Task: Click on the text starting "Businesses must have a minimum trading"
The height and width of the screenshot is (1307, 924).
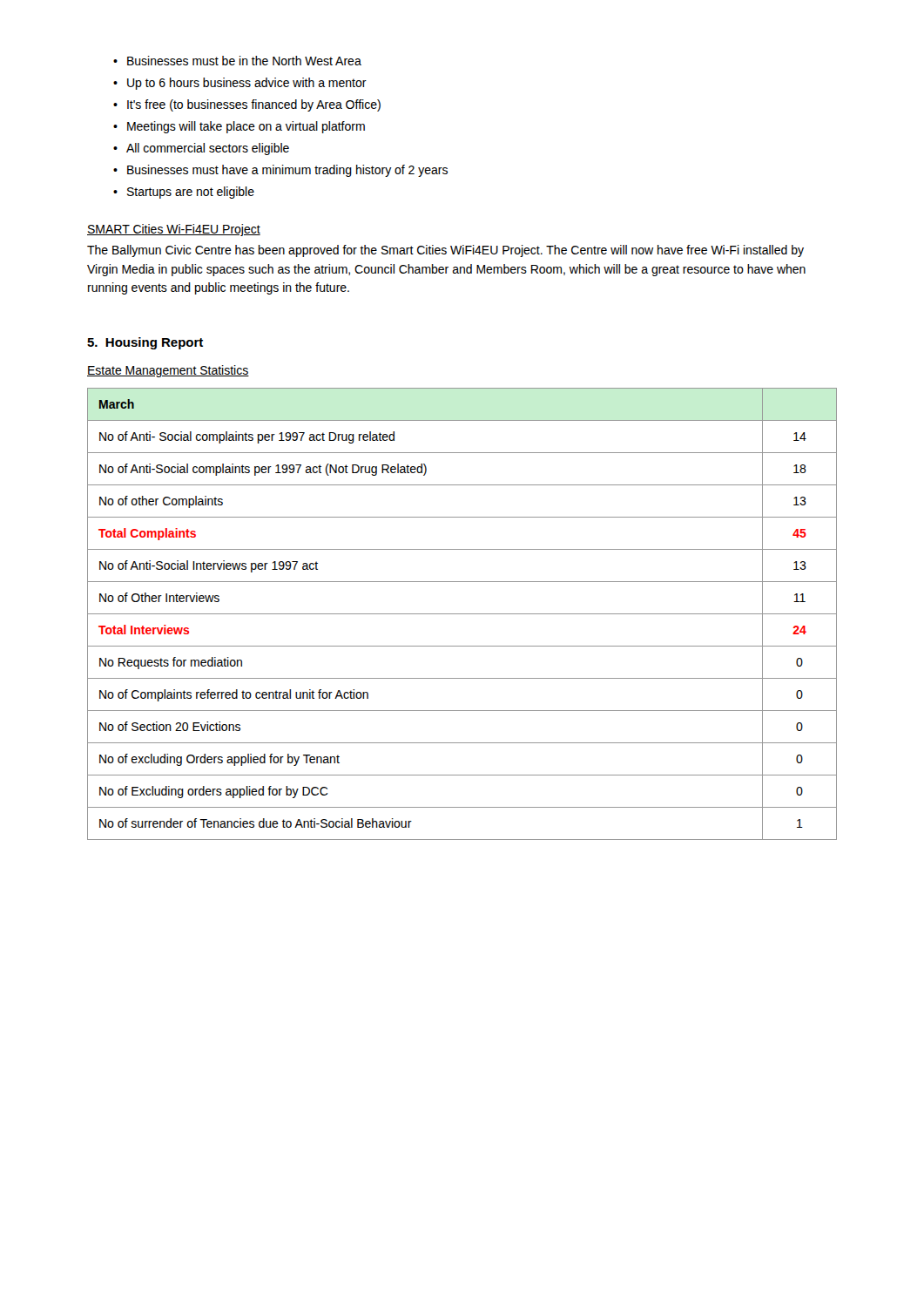Action: 287,170
